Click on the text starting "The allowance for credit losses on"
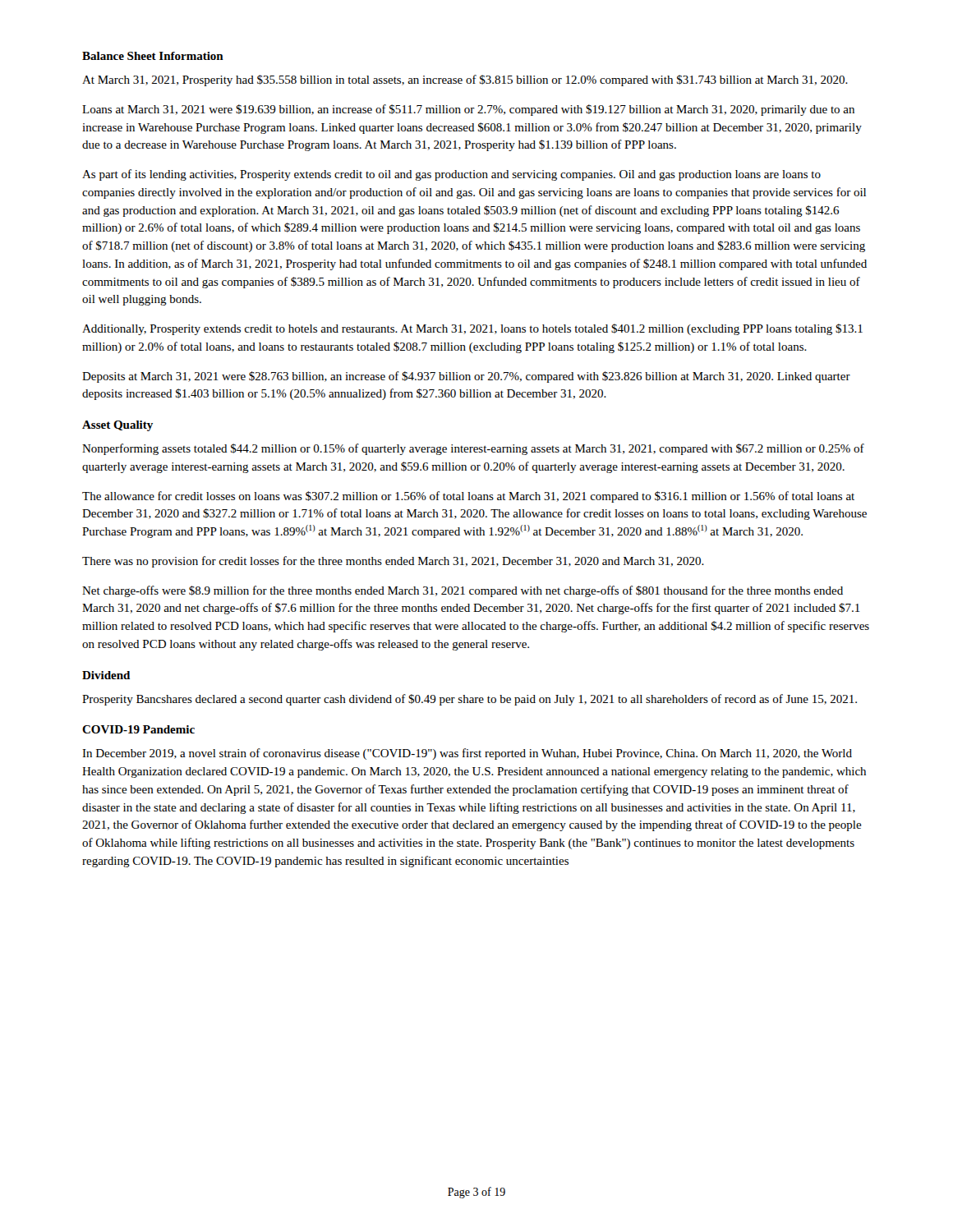953x1232 pixels. pos(475,514)
